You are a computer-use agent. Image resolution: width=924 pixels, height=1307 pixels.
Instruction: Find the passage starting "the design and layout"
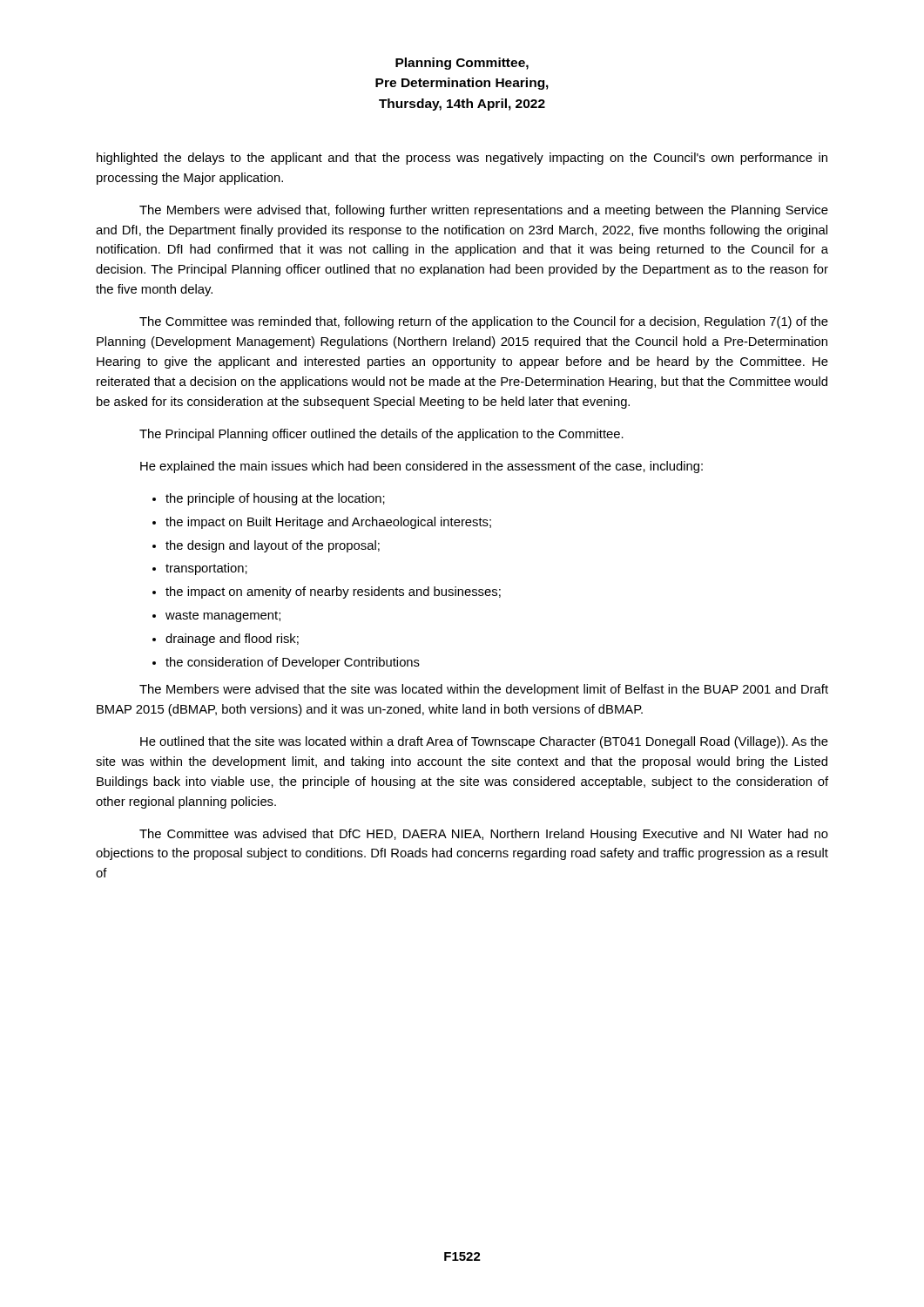273,545
